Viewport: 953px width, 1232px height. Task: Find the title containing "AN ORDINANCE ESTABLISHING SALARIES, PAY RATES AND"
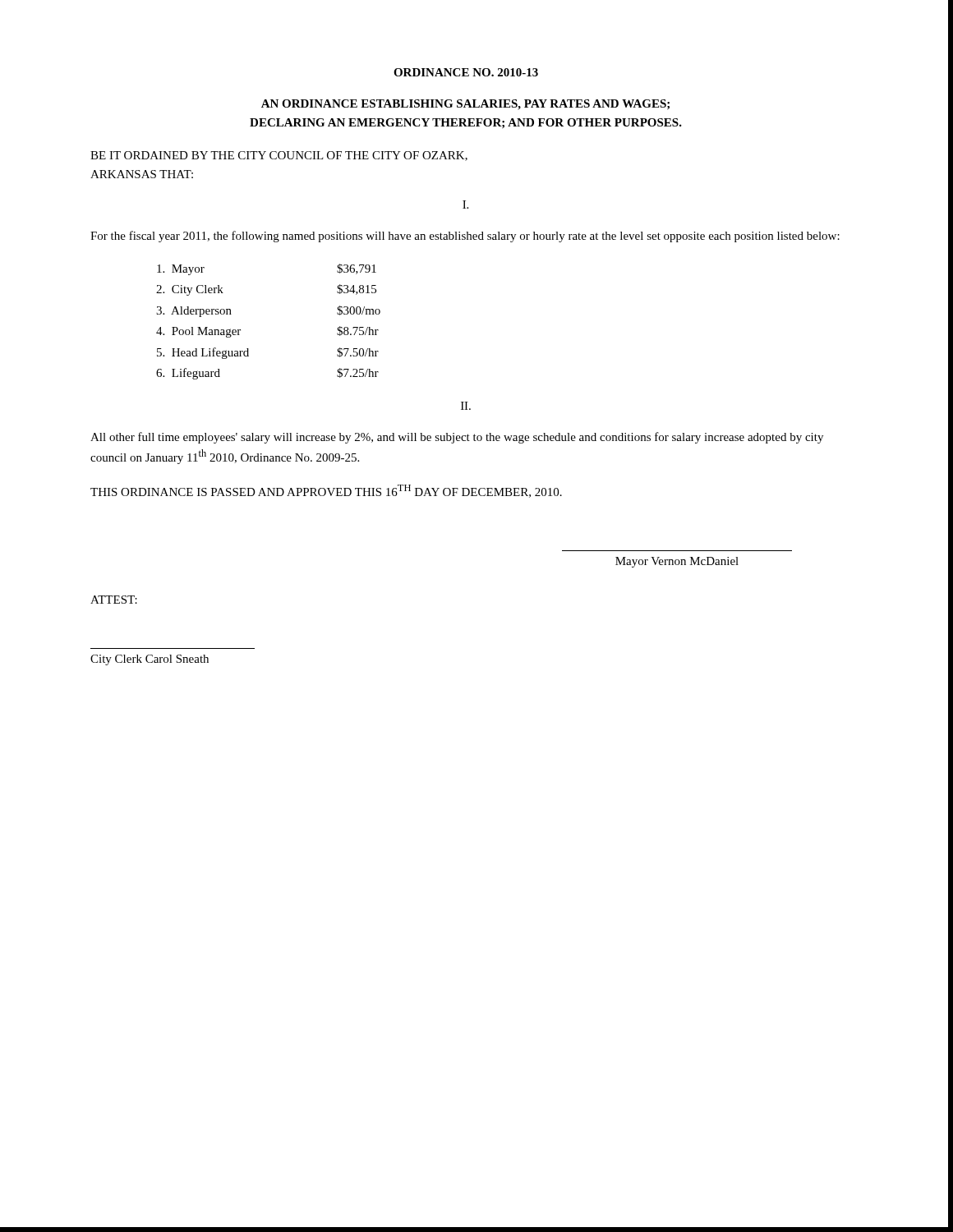click(x=466, y=113)
